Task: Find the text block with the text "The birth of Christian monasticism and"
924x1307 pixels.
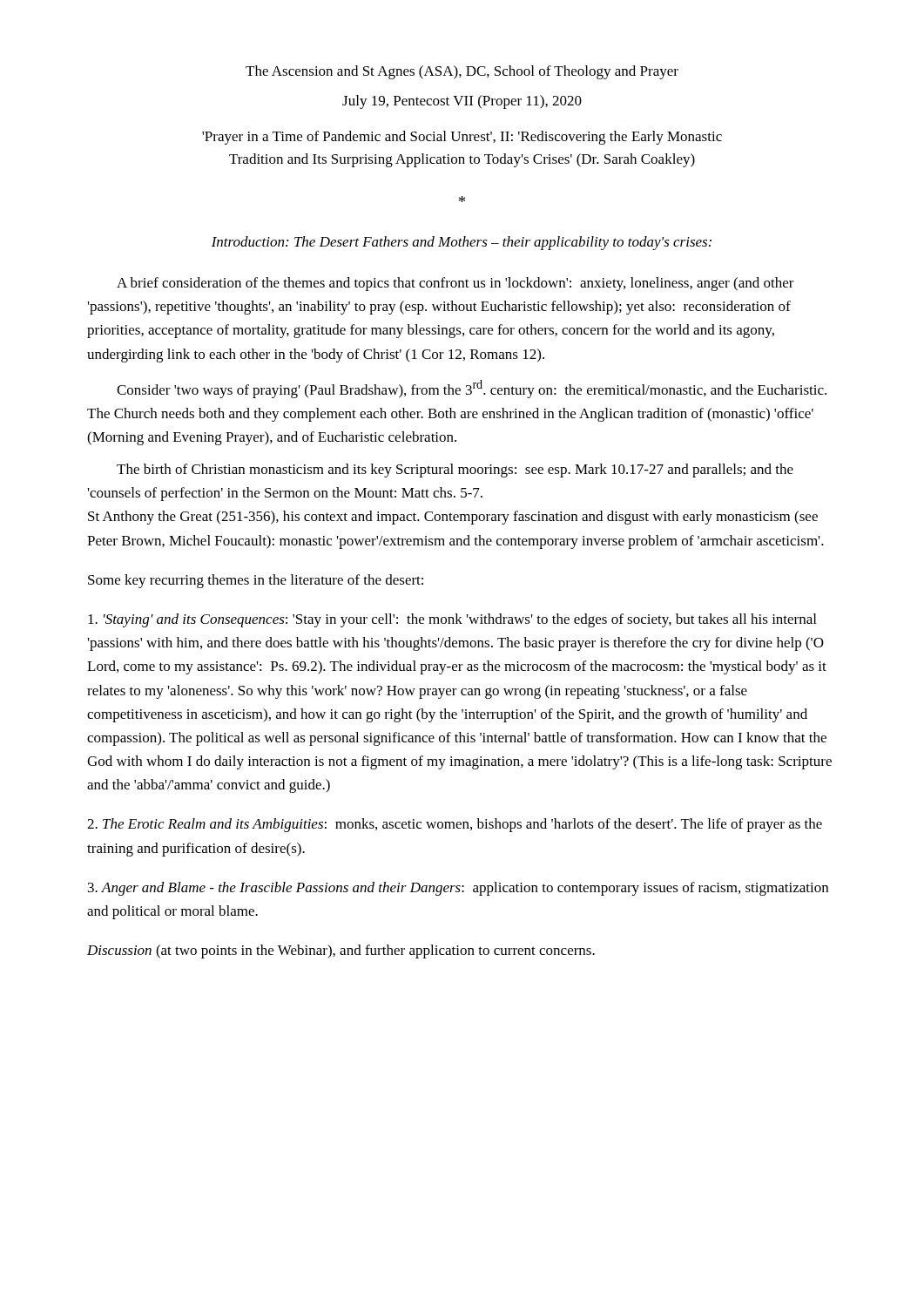Action: coord(440,481)
